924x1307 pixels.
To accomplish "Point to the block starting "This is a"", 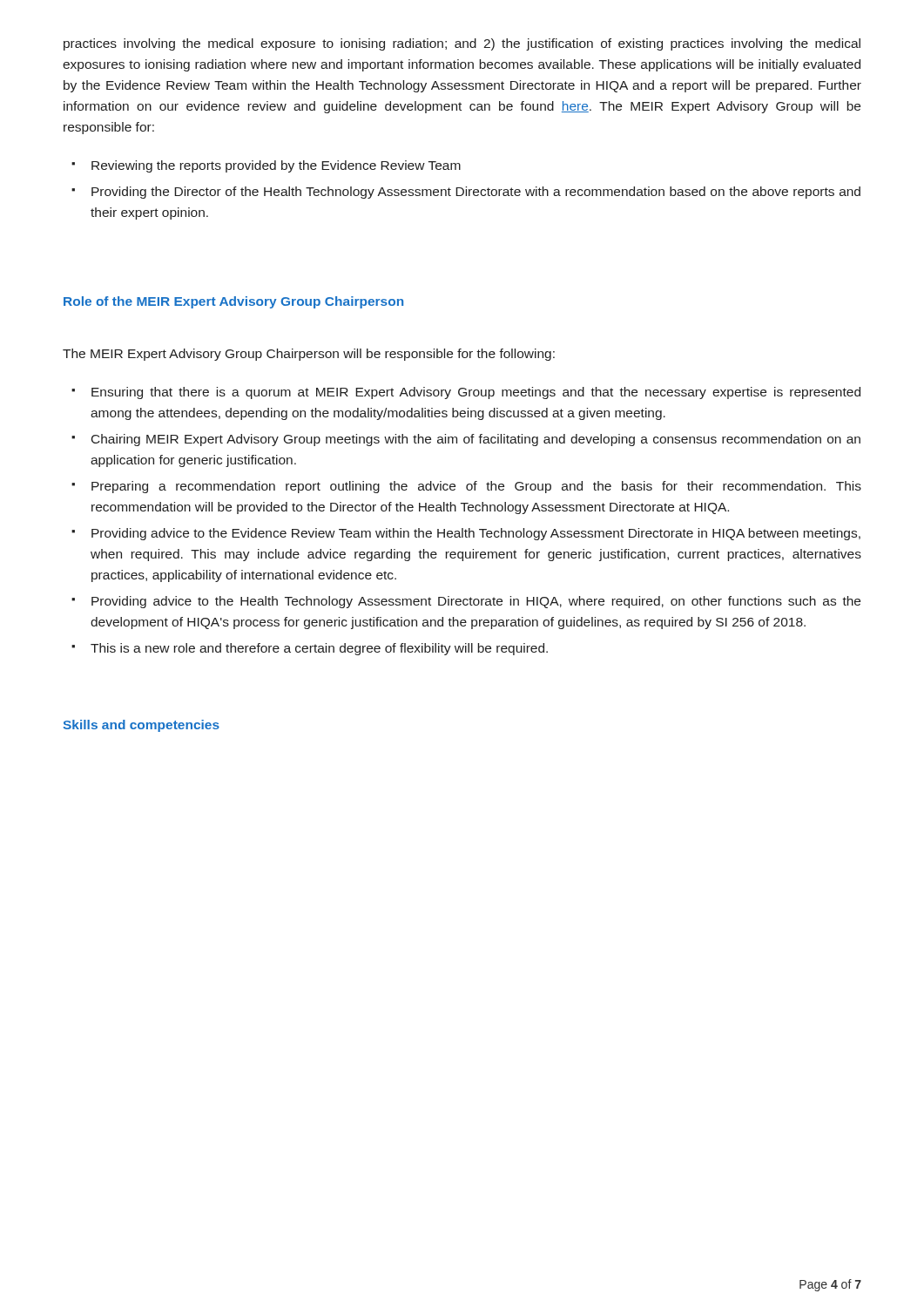I will (x=320, y=648).
